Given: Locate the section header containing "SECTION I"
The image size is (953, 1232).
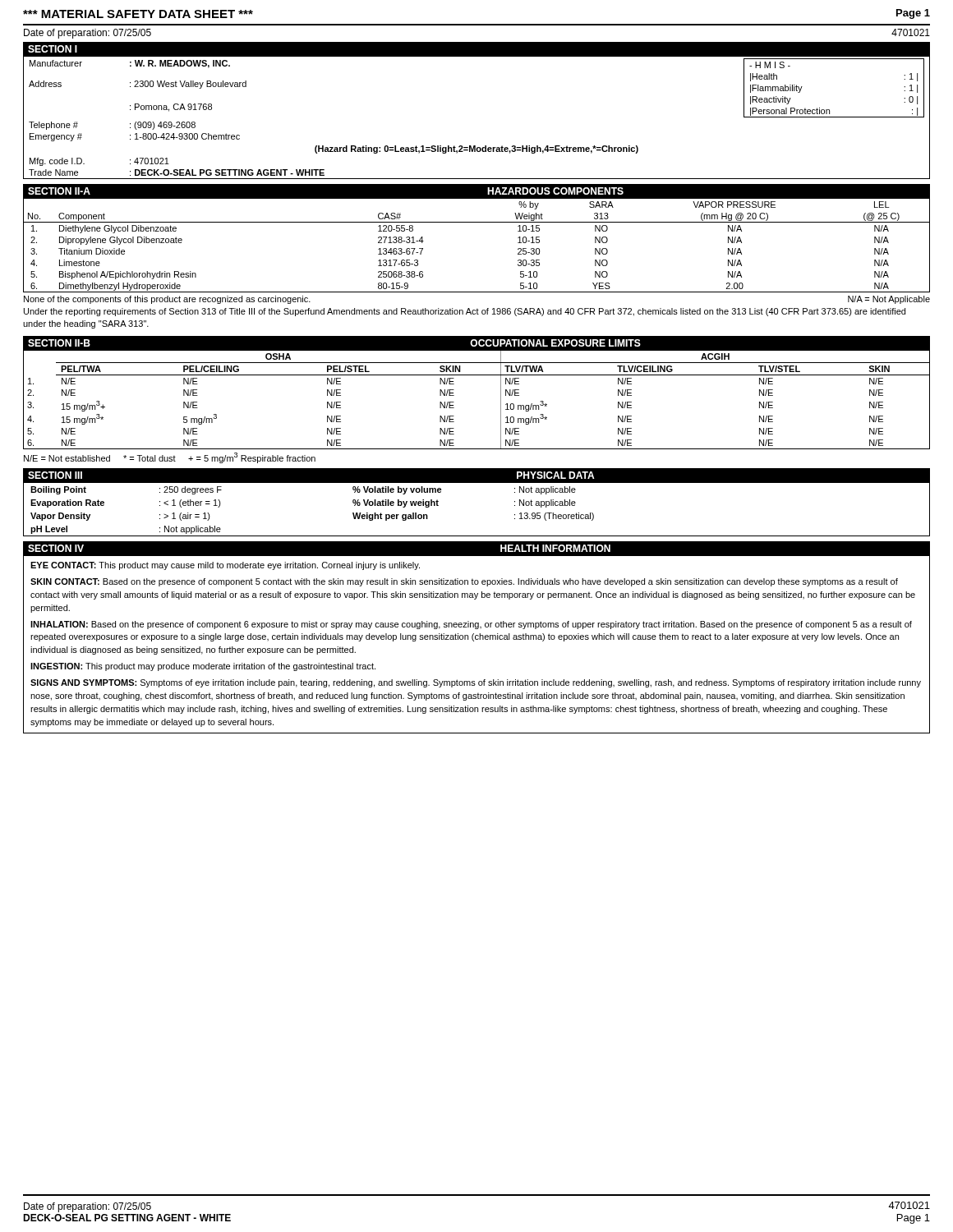Looking at the screenshot, I should pyautogui.click(x=53, y=49).
